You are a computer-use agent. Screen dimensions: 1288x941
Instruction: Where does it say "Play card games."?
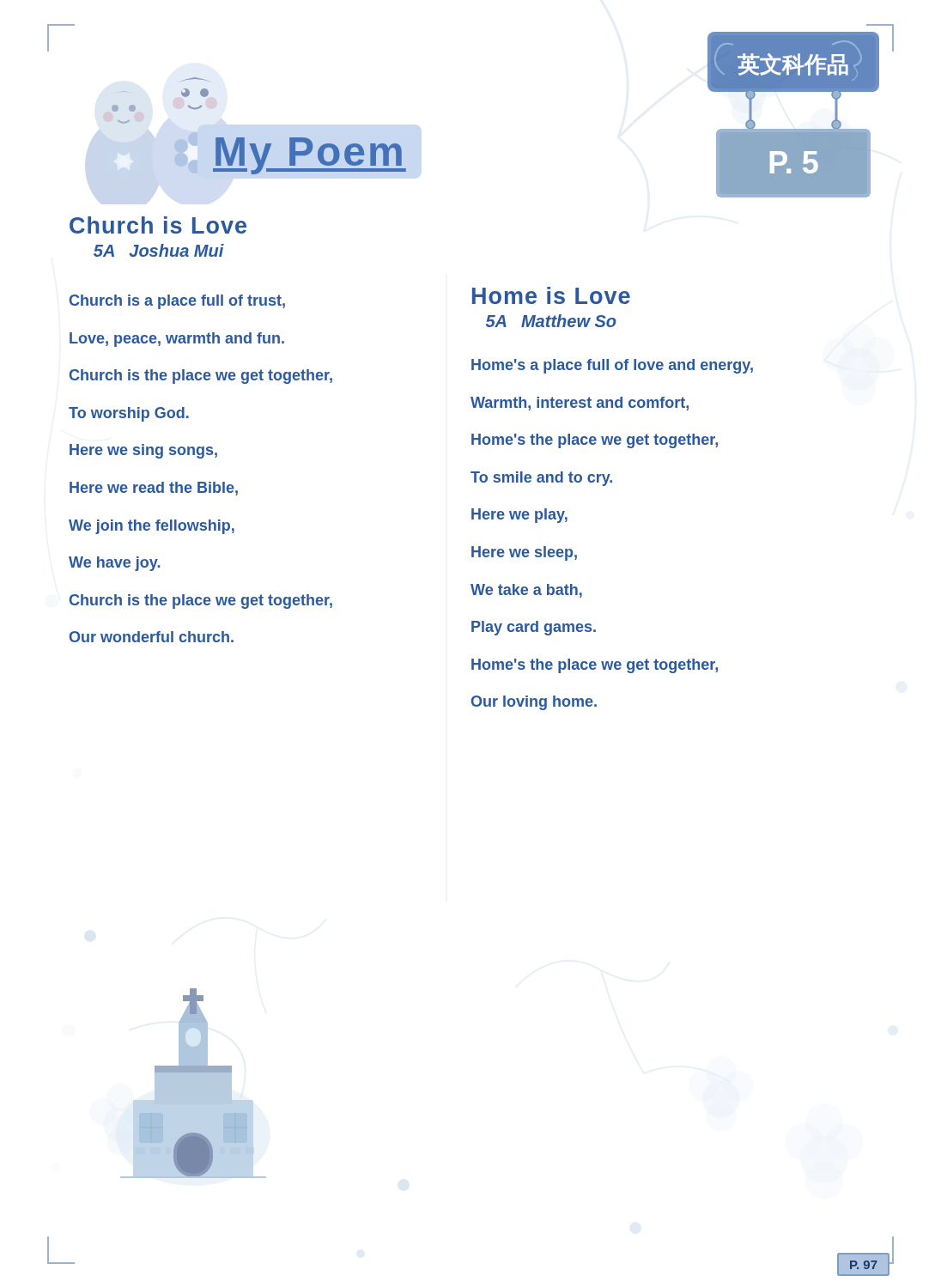tap(534, 627)
